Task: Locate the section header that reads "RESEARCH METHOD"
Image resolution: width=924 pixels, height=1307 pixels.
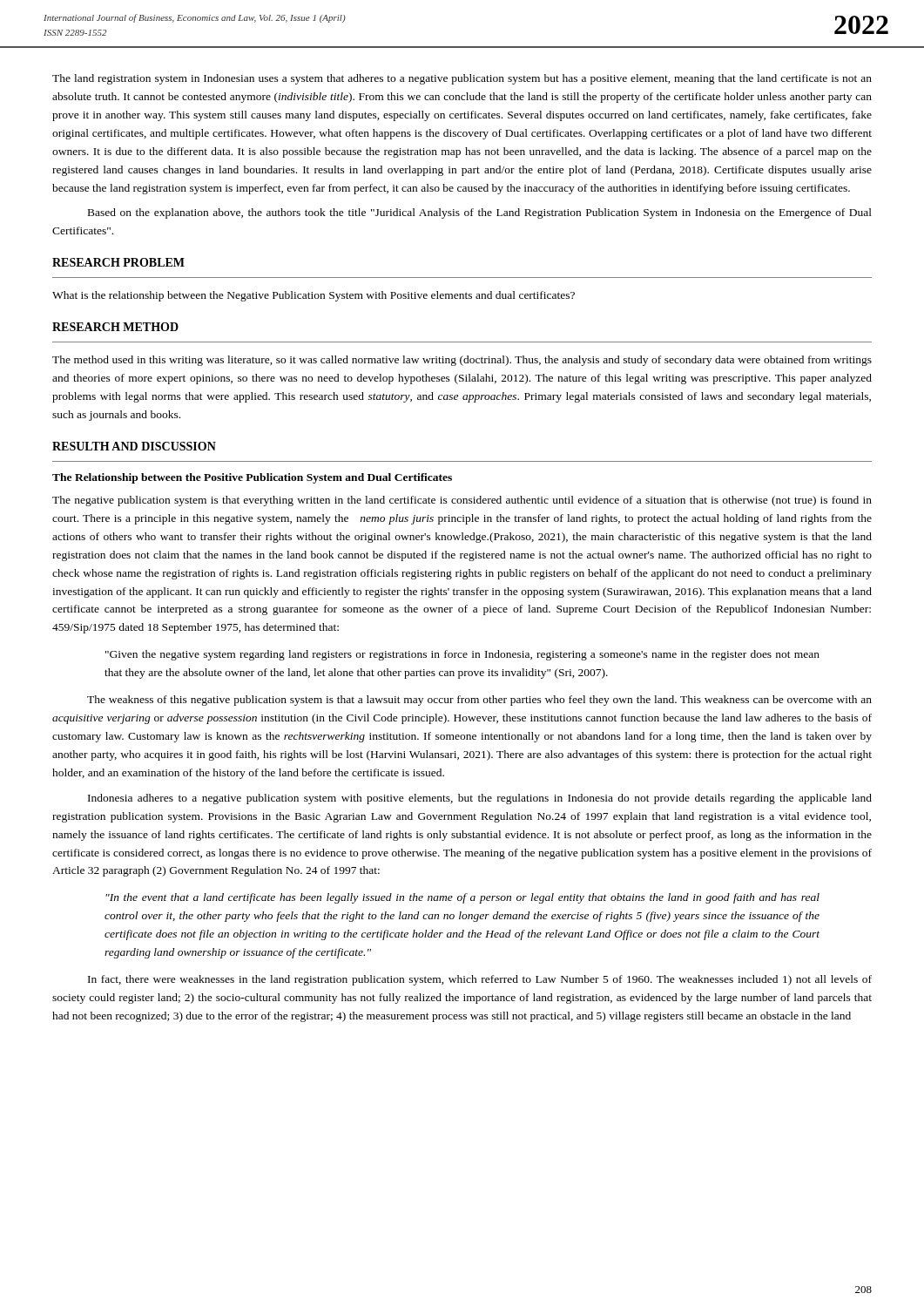Action: [x=115, y=327]
